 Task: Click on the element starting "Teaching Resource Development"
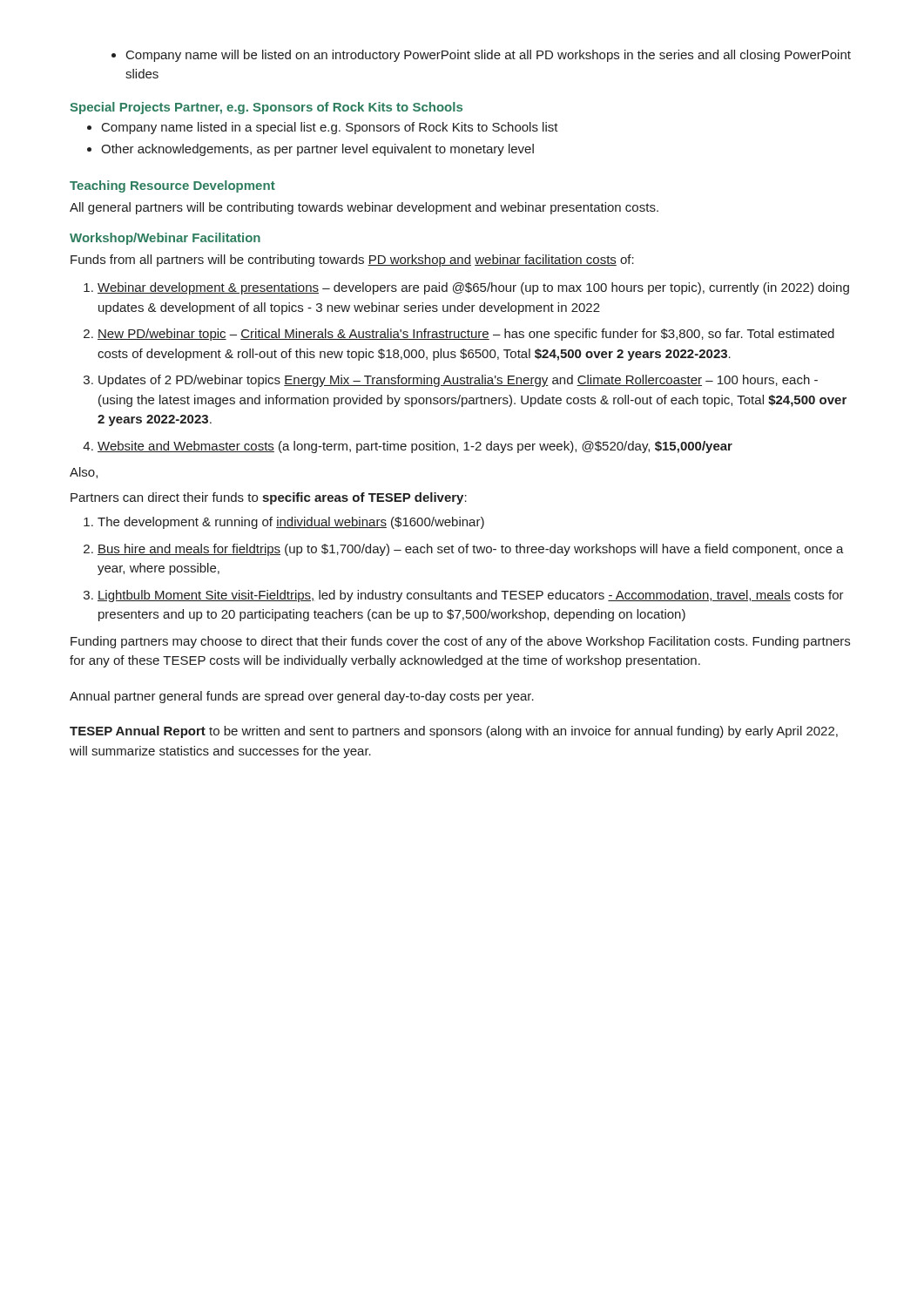172,185
